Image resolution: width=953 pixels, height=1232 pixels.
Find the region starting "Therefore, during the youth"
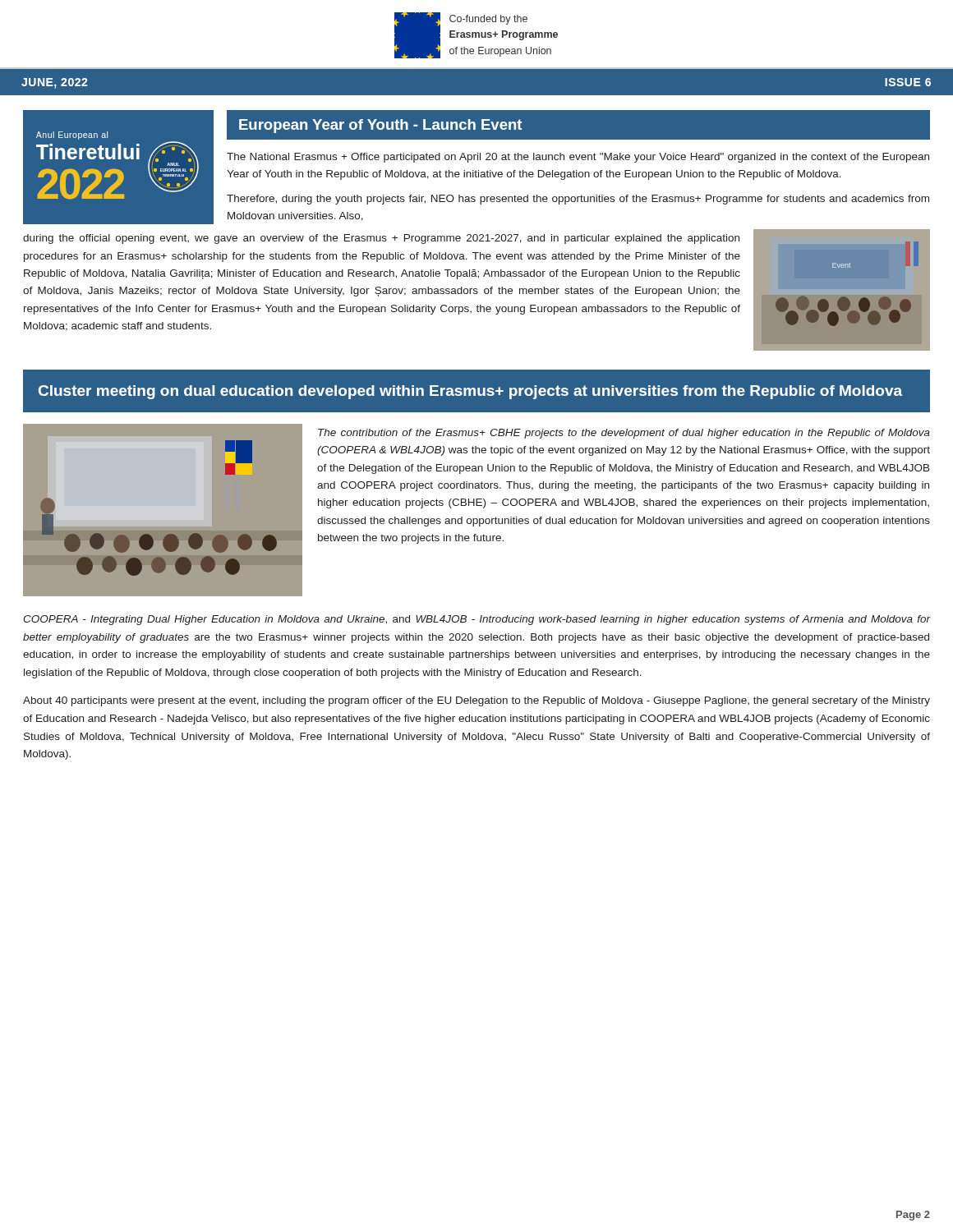point(578,207)
